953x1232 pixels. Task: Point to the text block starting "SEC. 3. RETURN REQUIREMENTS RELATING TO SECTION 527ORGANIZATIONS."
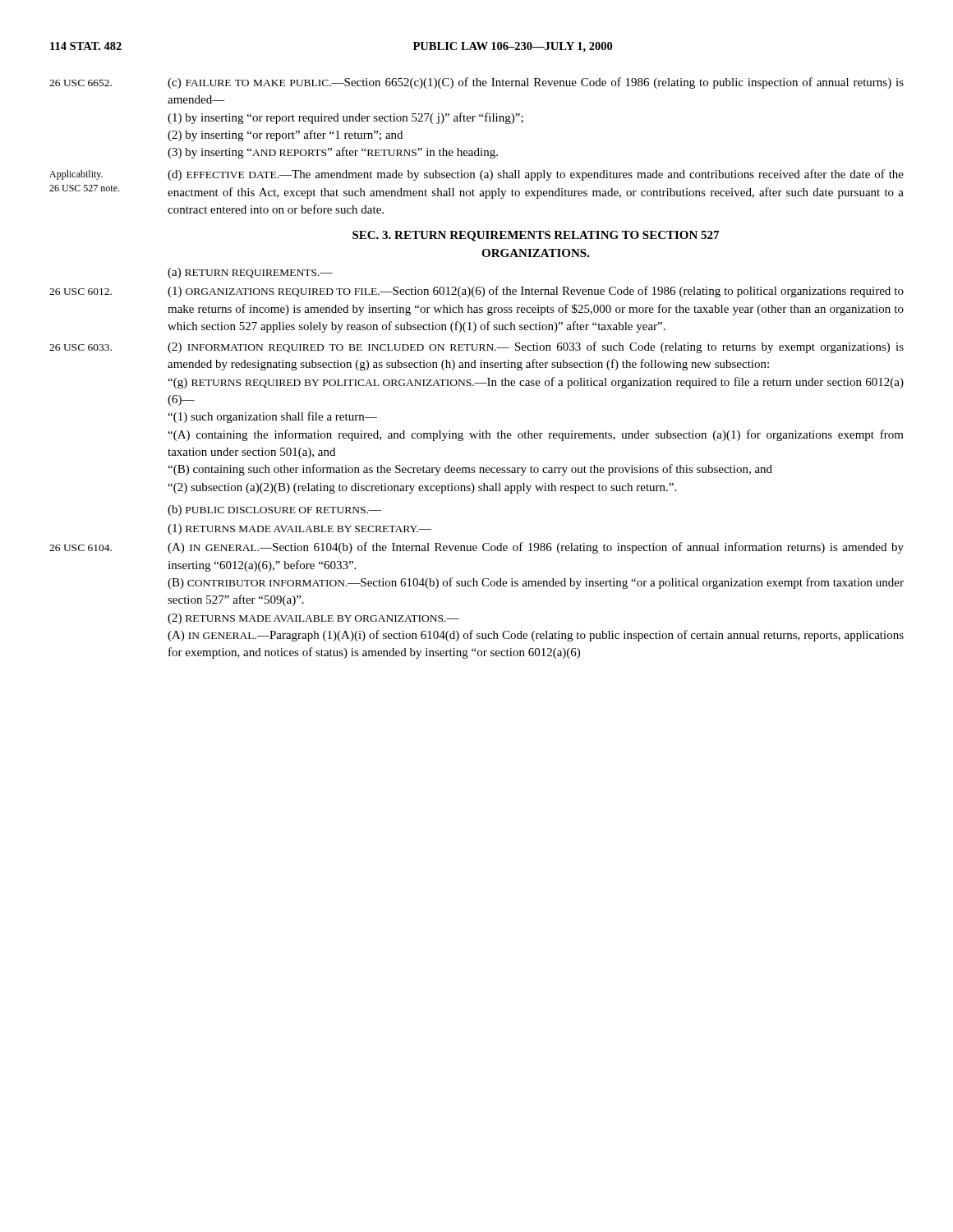coord(536,244)
